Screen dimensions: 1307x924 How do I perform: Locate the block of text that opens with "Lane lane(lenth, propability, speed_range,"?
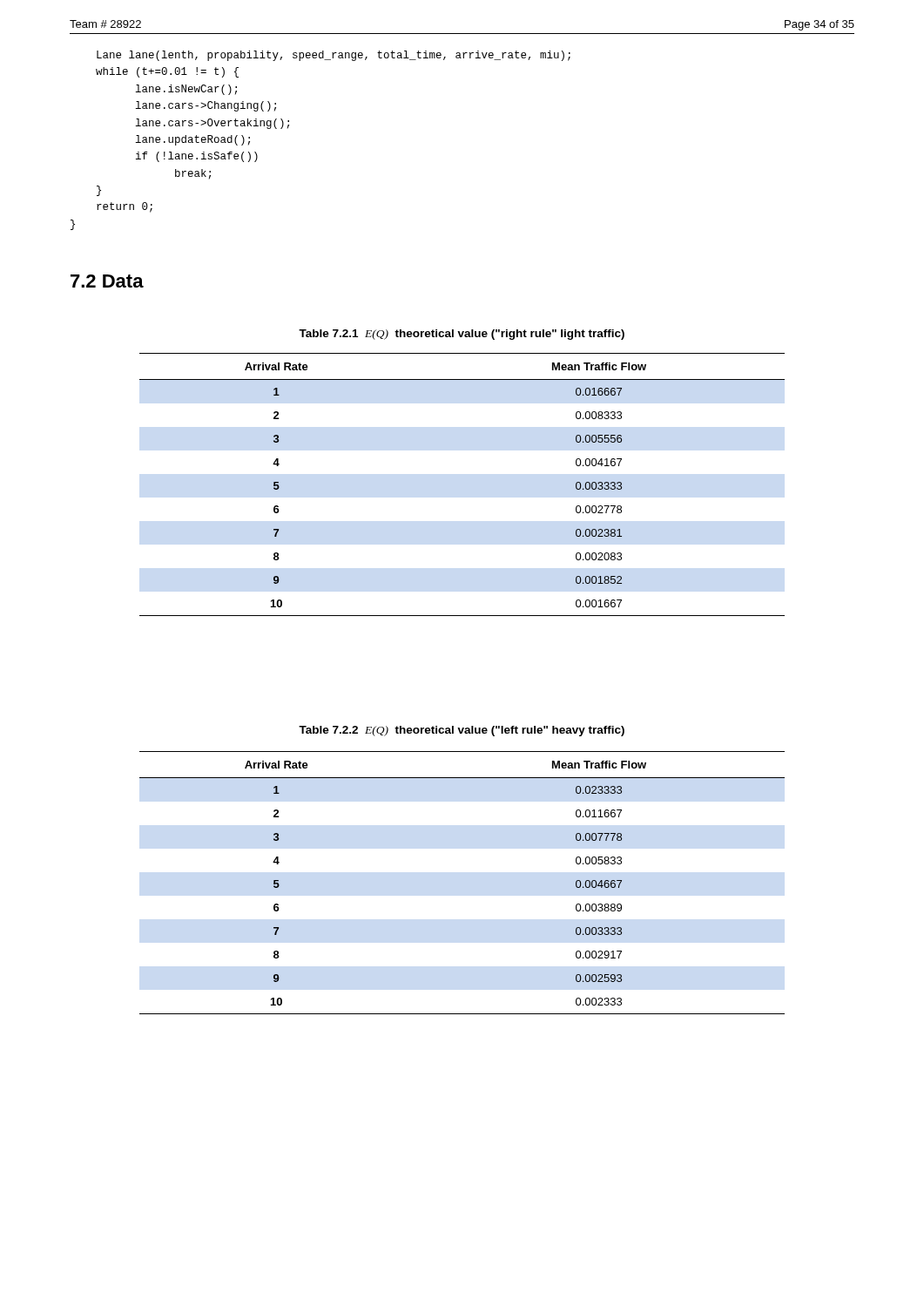tap(334, 56)
